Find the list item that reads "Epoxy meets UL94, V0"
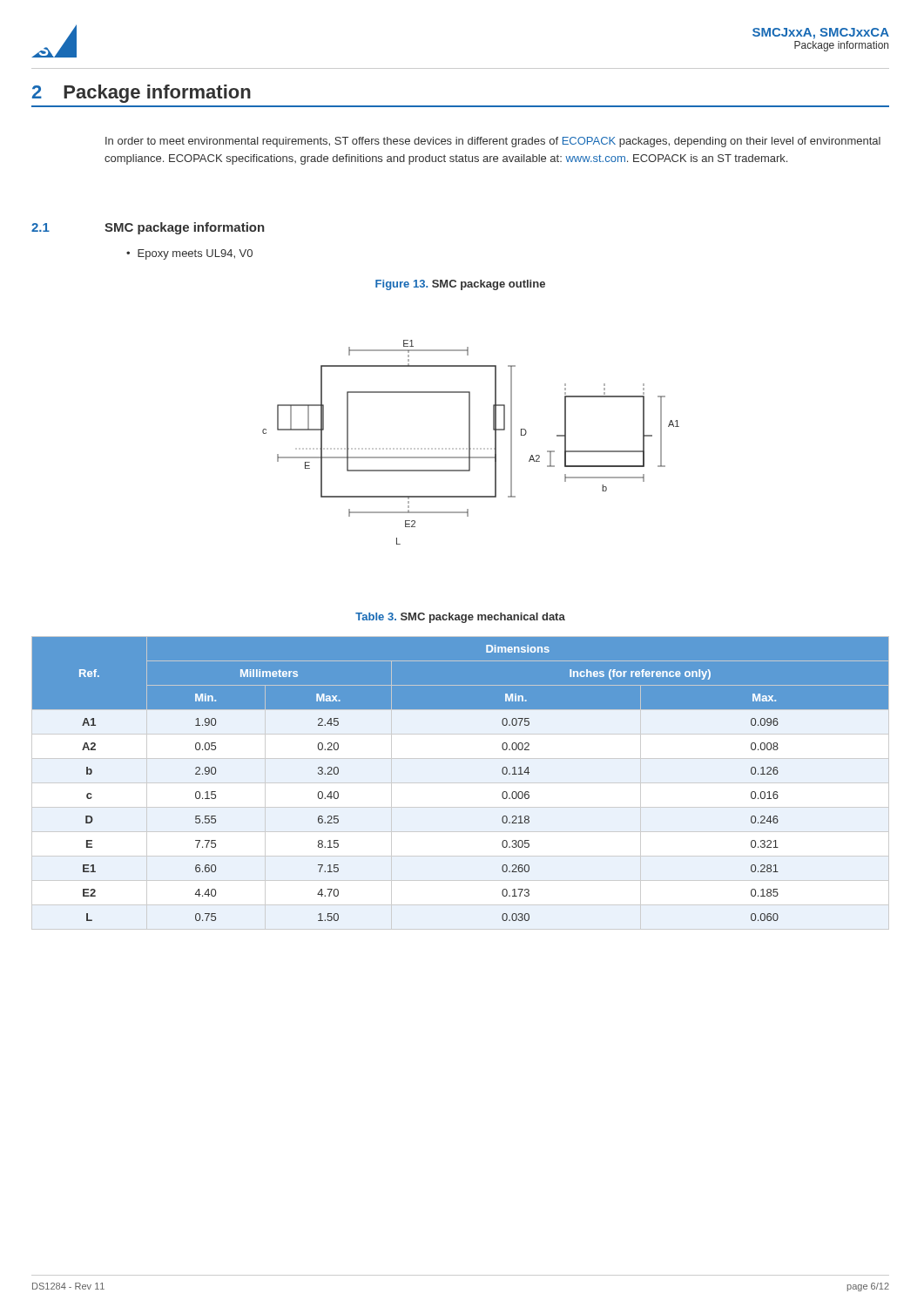Screen dimensions: 1307x924 [195, 253]
